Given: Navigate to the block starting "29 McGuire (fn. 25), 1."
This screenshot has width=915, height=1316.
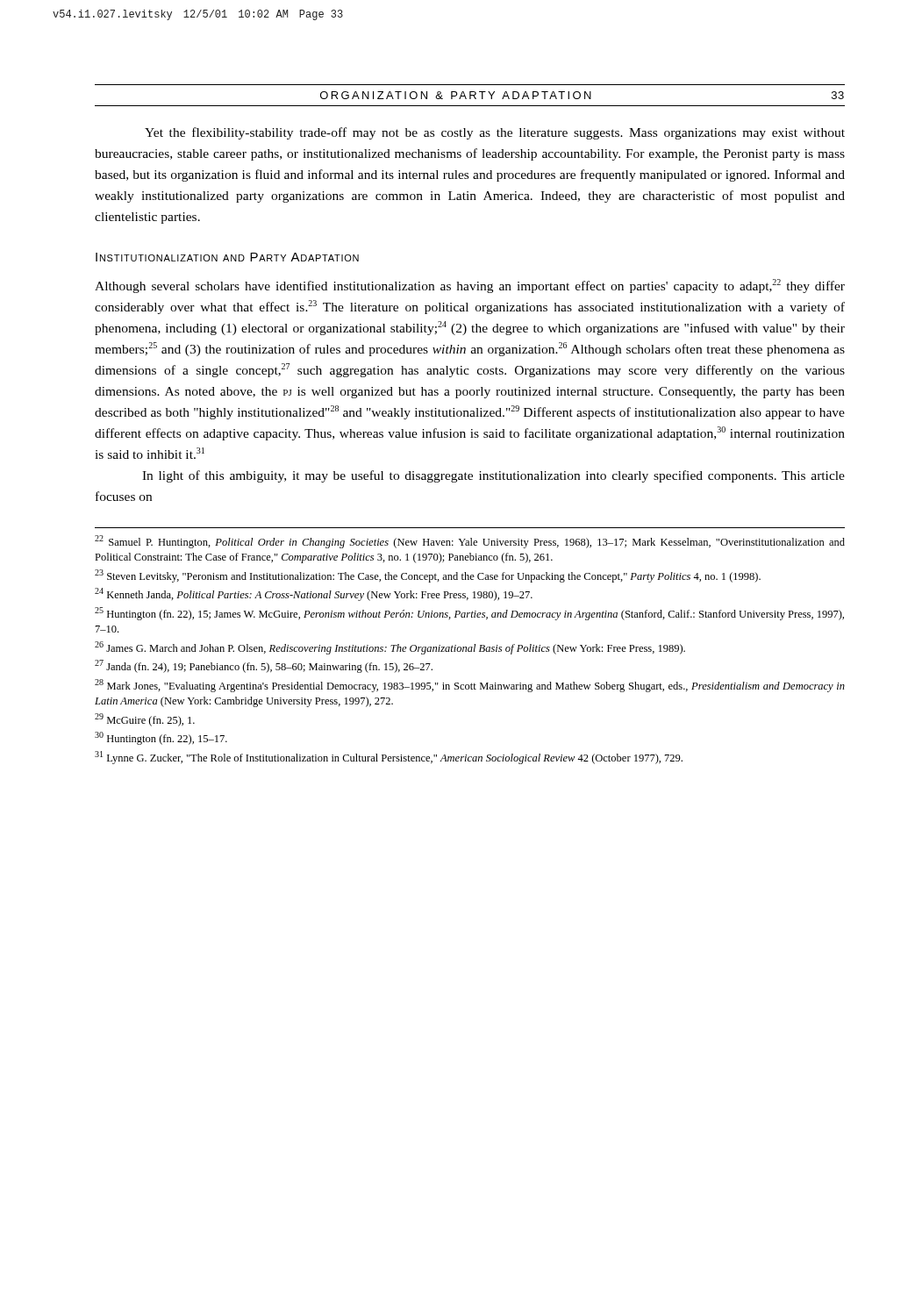Looking at the screenshot, I should [145, 719].
